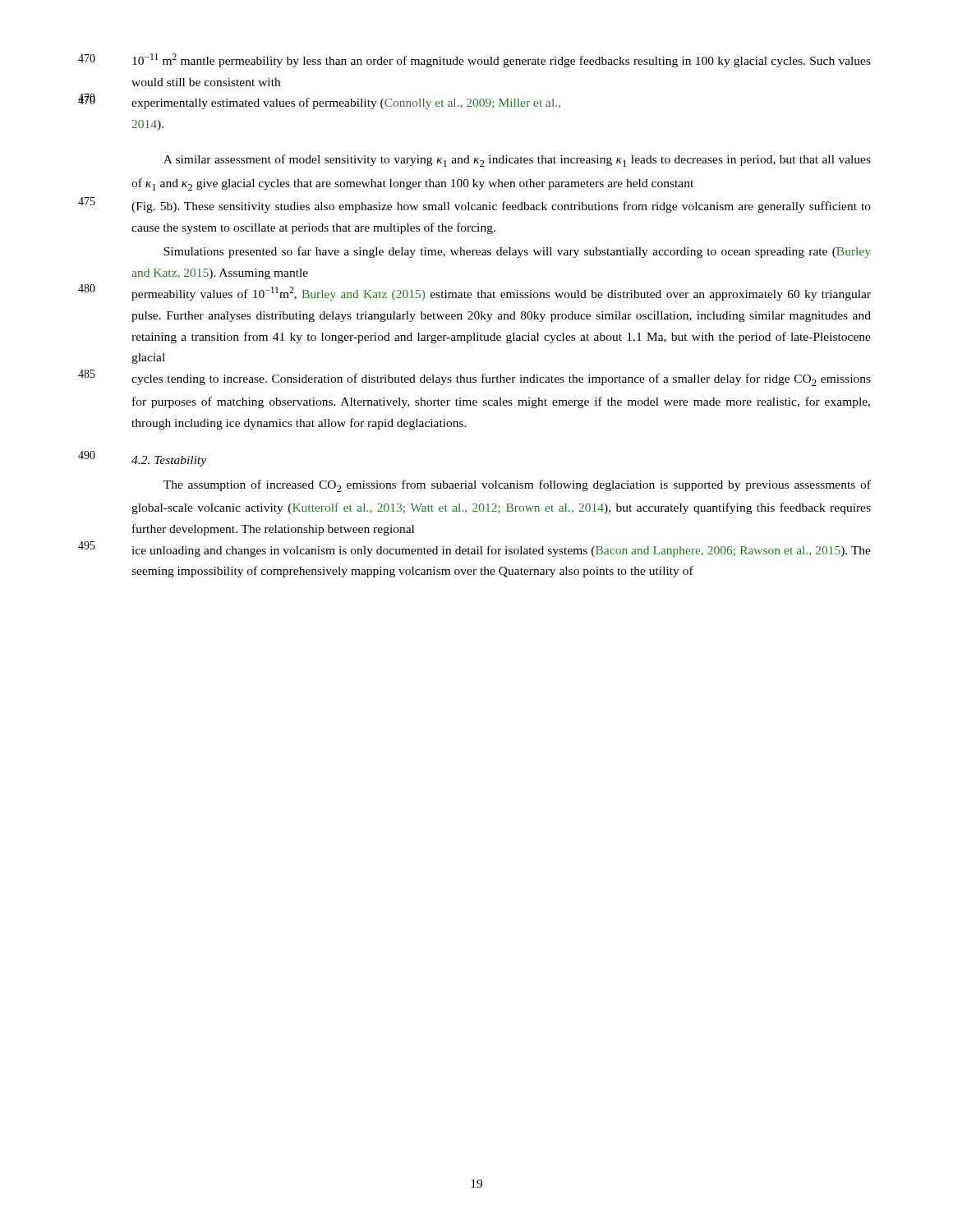
Task: Click where it says "4.2. Testability"
Action: [169, 460]
